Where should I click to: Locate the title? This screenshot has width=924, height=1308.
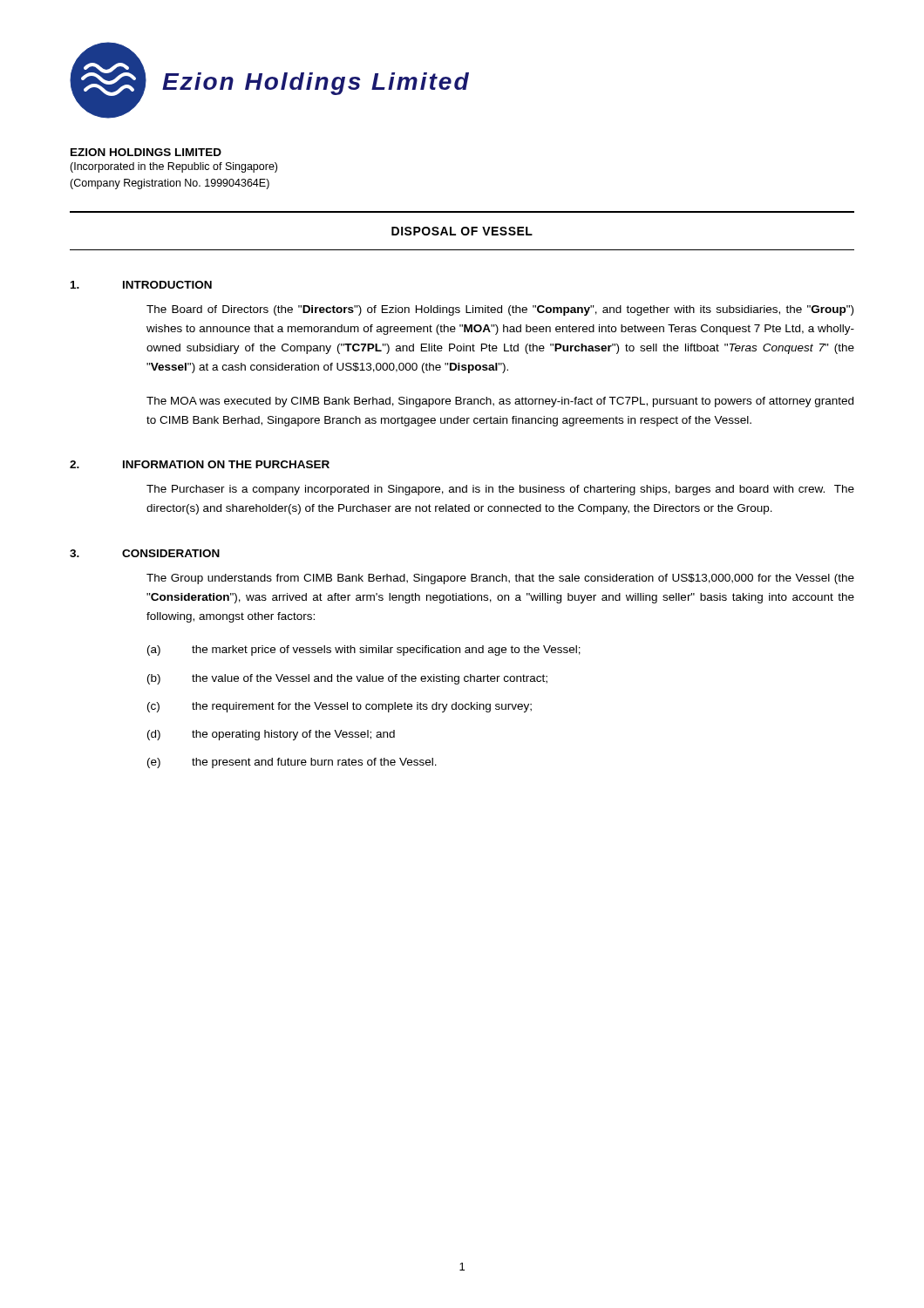tap(462, 168)
